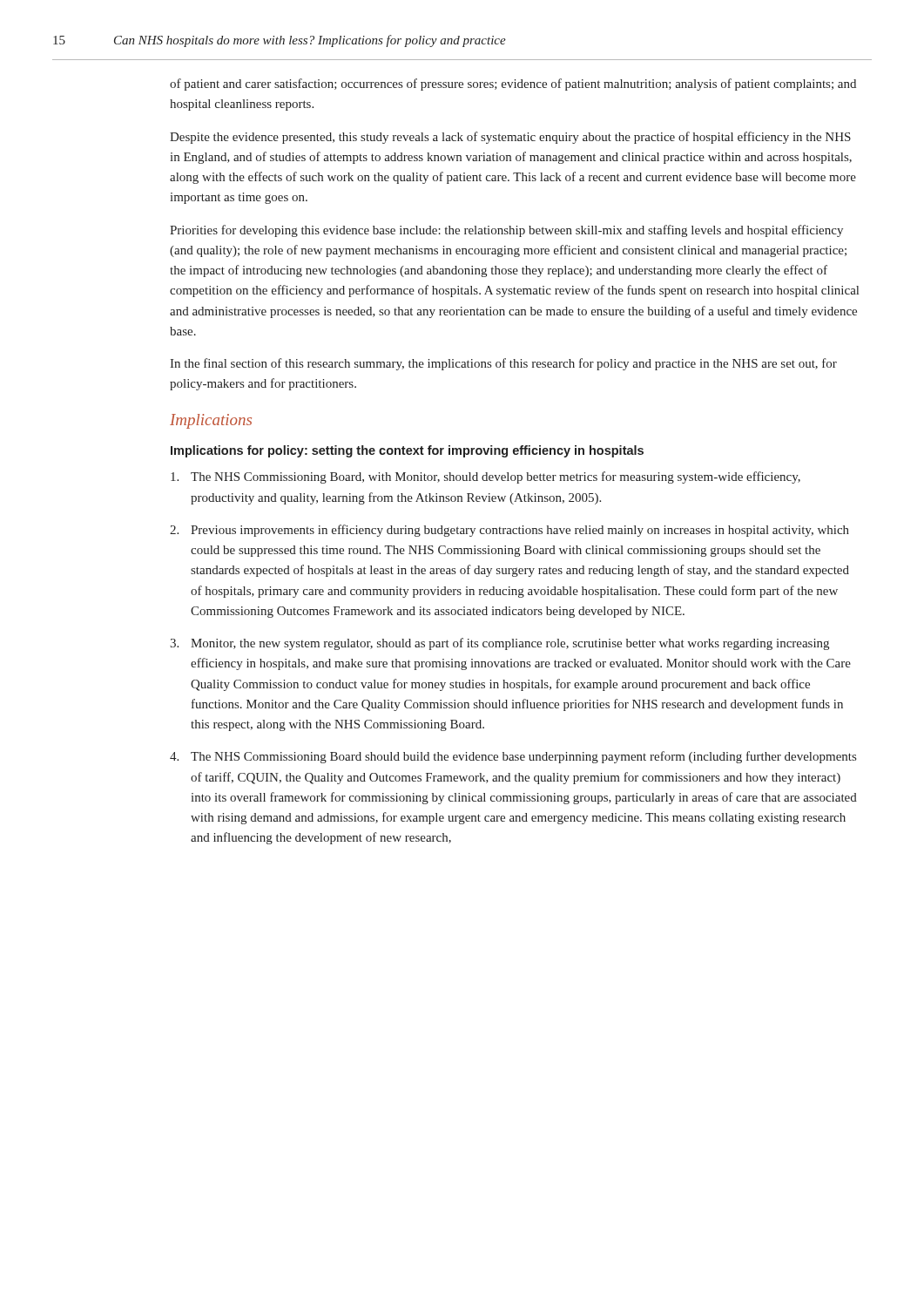
Task: Navigate to the passage starting "Implications for policy: setting the context for improving"
Action: pyautogui.click(x=407, y=450)
